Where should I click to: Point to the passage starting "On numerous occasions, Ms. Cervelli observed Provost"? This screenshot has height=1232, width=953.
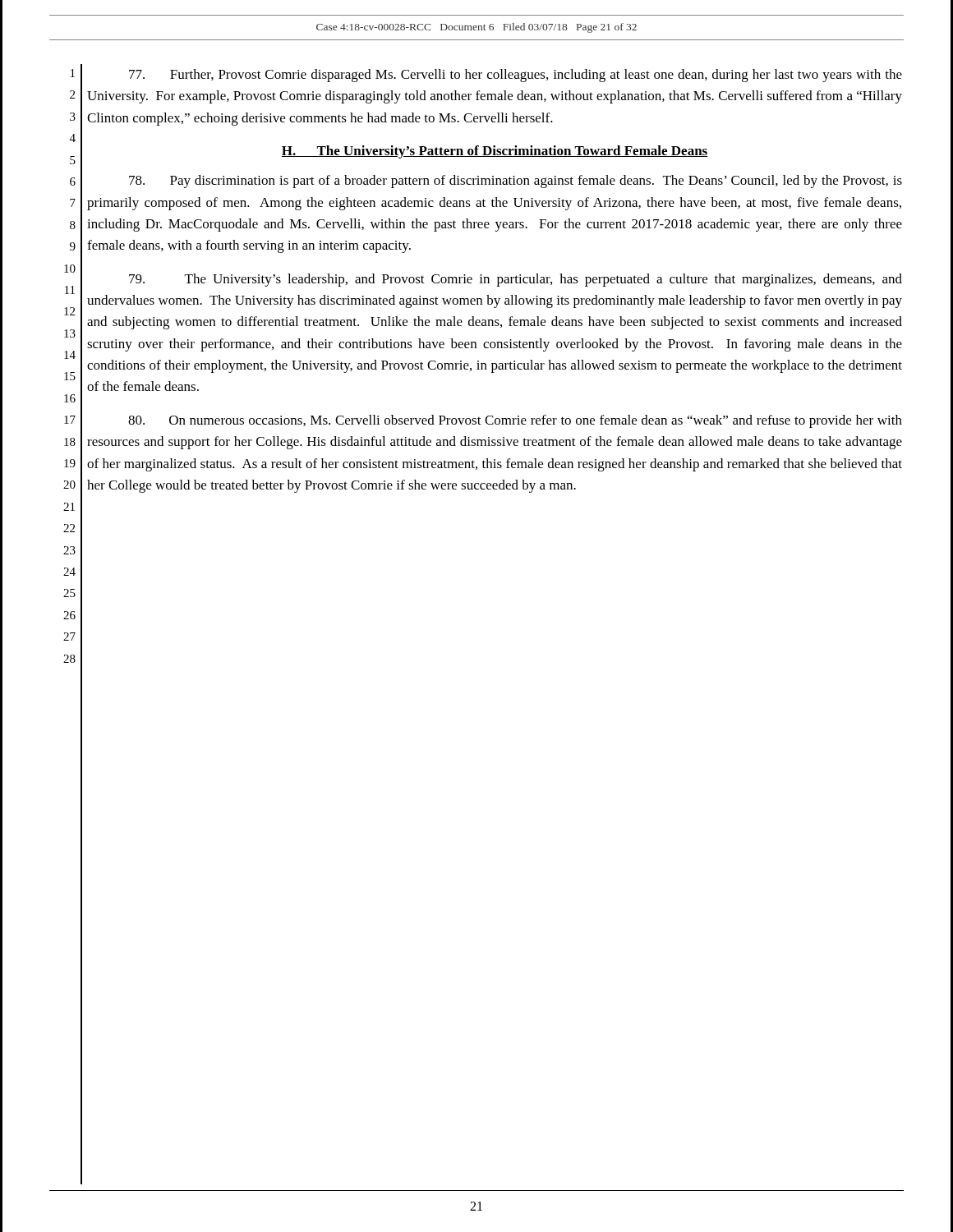pos(495,453)
